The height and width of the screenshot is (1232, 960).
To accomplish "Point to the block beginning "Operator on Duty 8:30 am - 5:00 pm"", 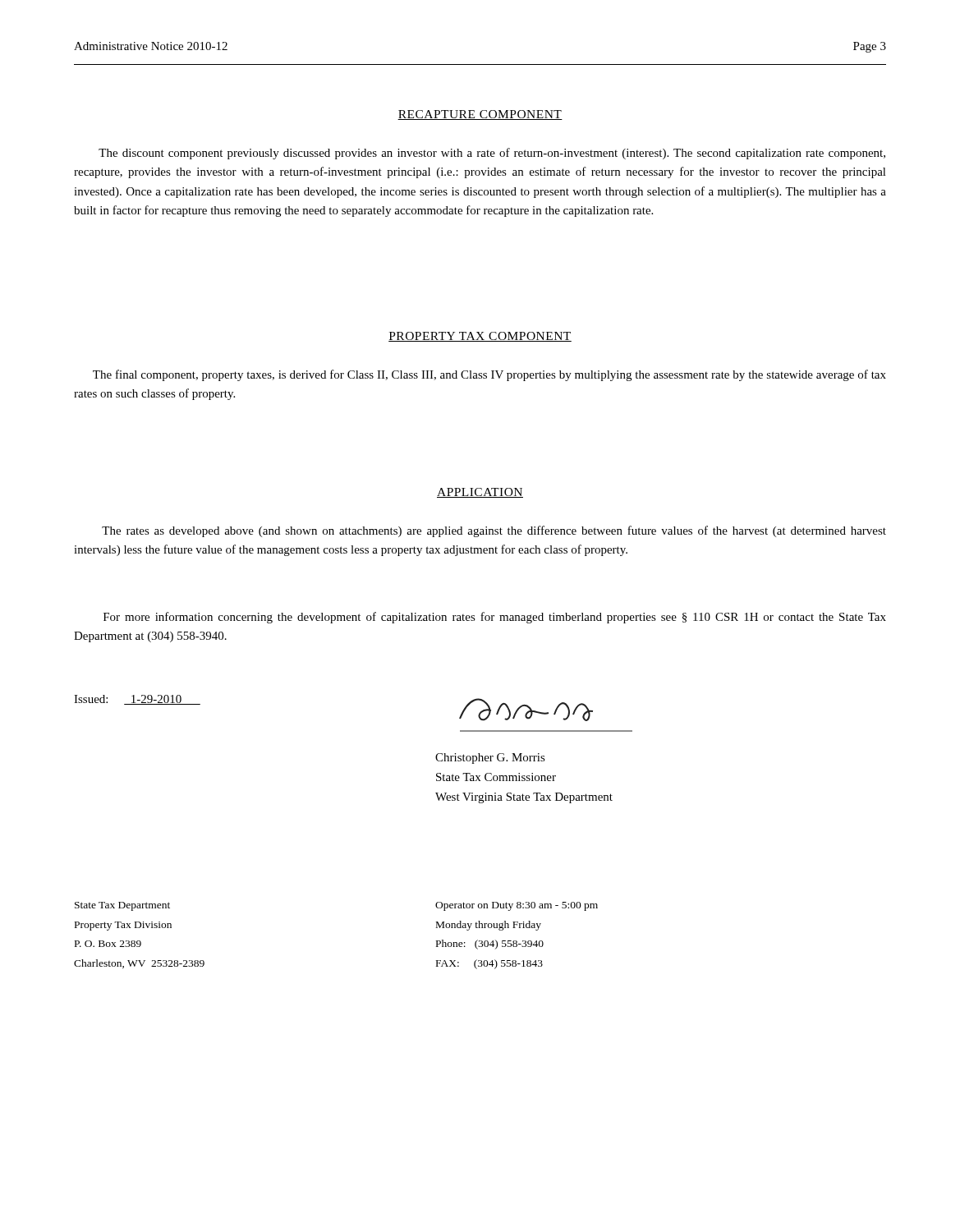I will [x=517, y=934].
